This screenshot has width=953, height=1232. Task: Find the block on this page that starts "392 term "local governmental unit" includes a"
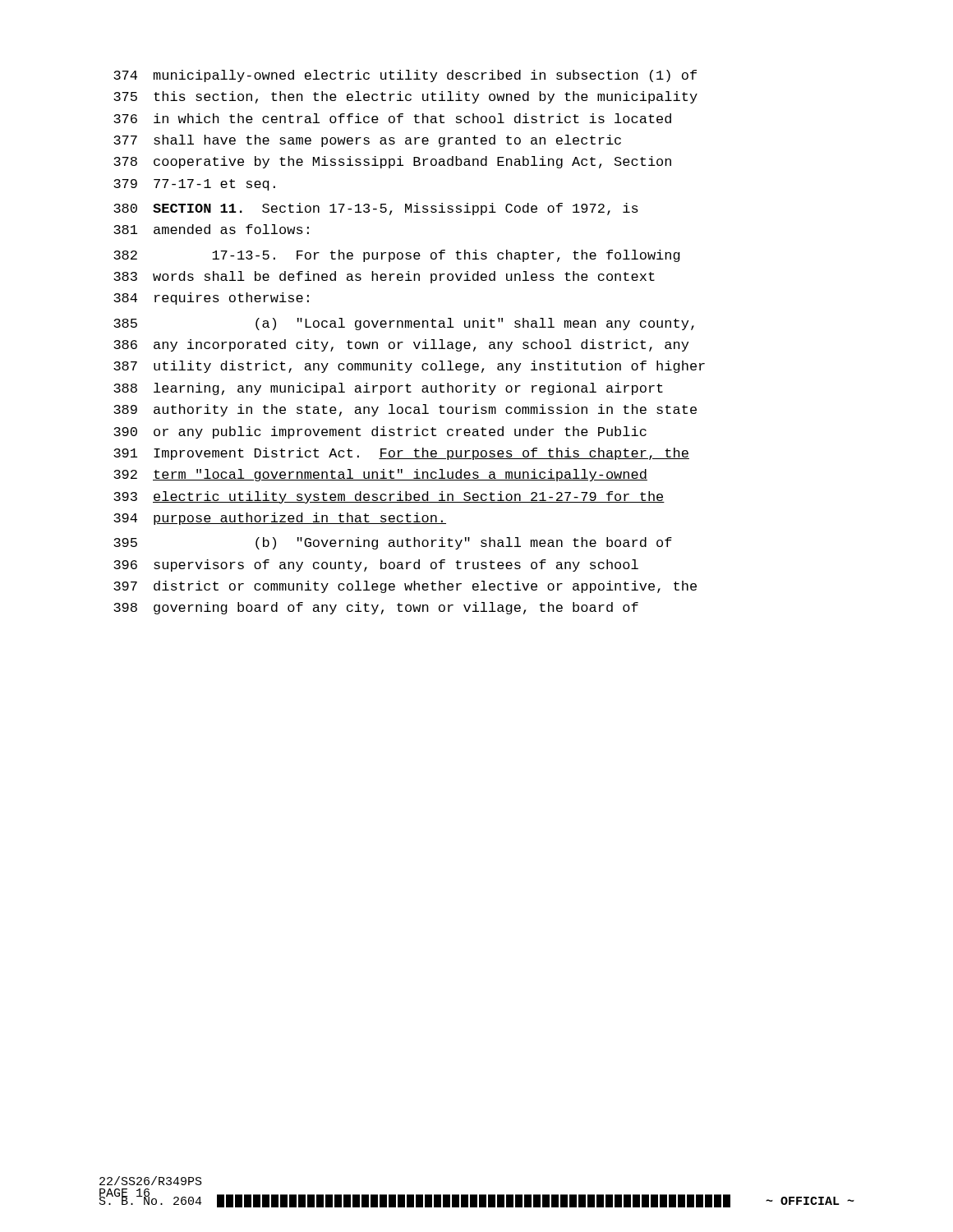click(476, 476)
